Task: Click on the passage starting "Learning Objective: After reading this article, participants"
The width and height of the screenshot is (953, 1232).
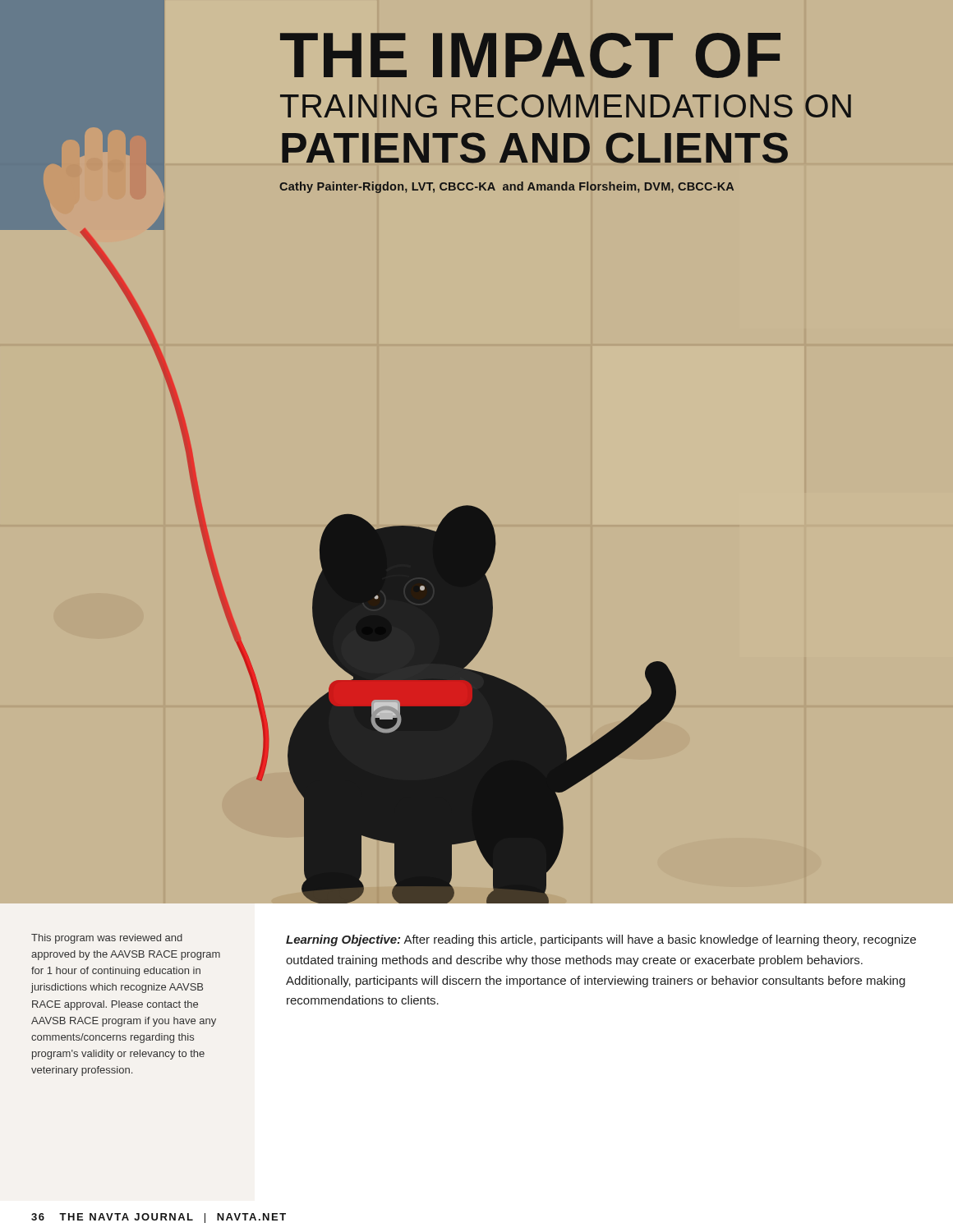Action: tap(601, 970)
